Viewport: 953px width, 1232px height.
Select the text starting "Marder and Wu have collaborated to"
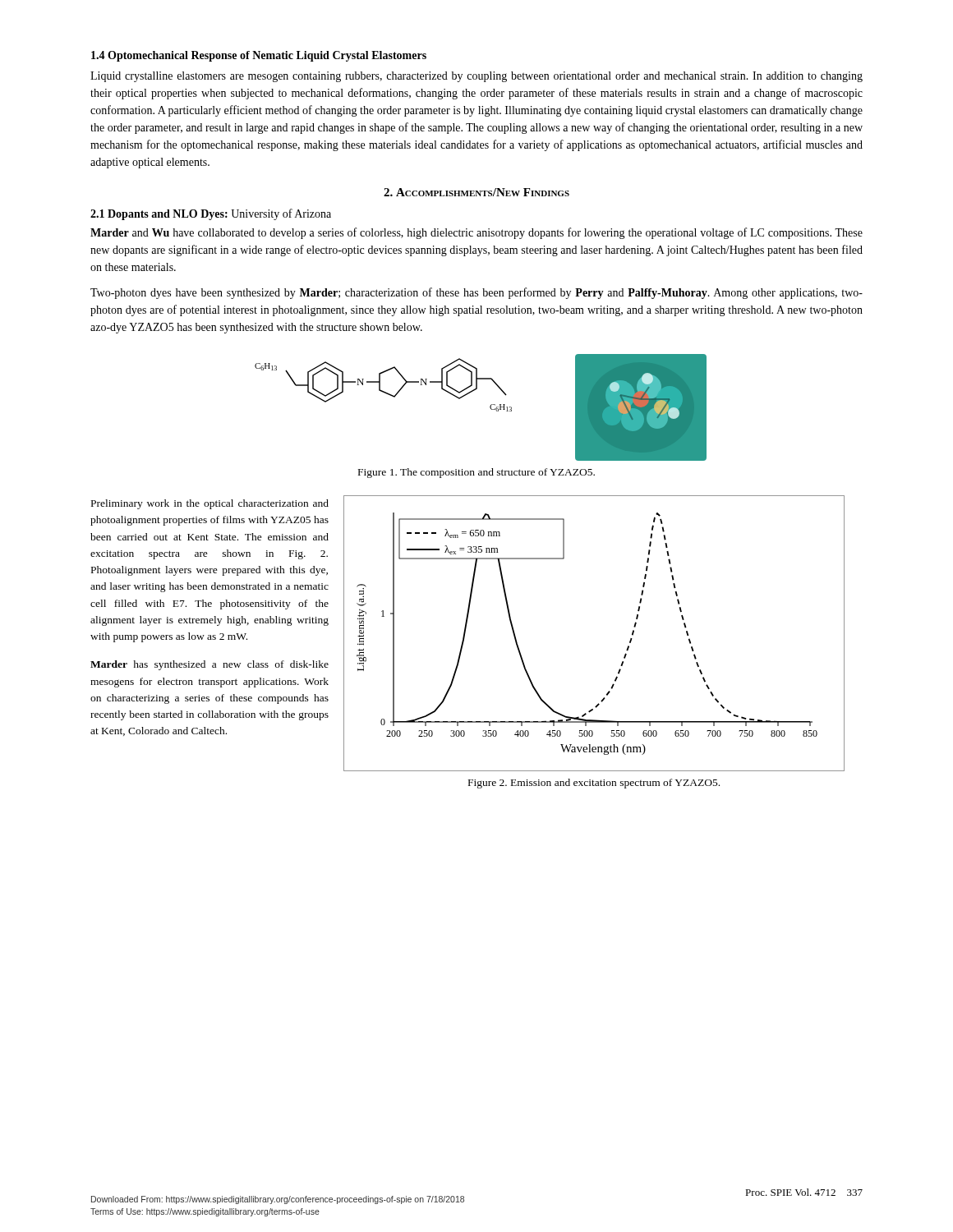click(476, 250)
